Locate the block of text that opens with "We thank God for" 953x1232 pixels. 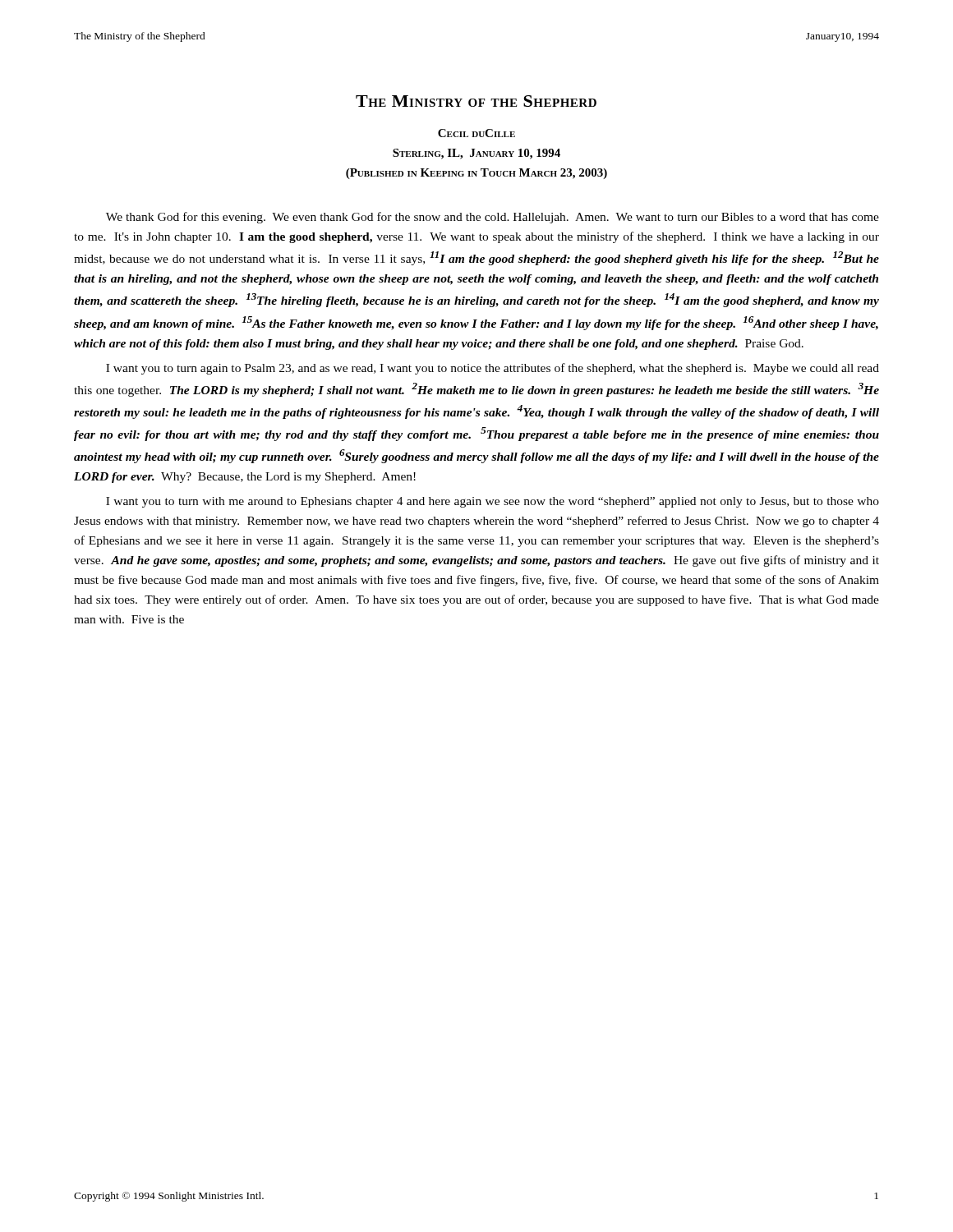click(x=476, y=279)
